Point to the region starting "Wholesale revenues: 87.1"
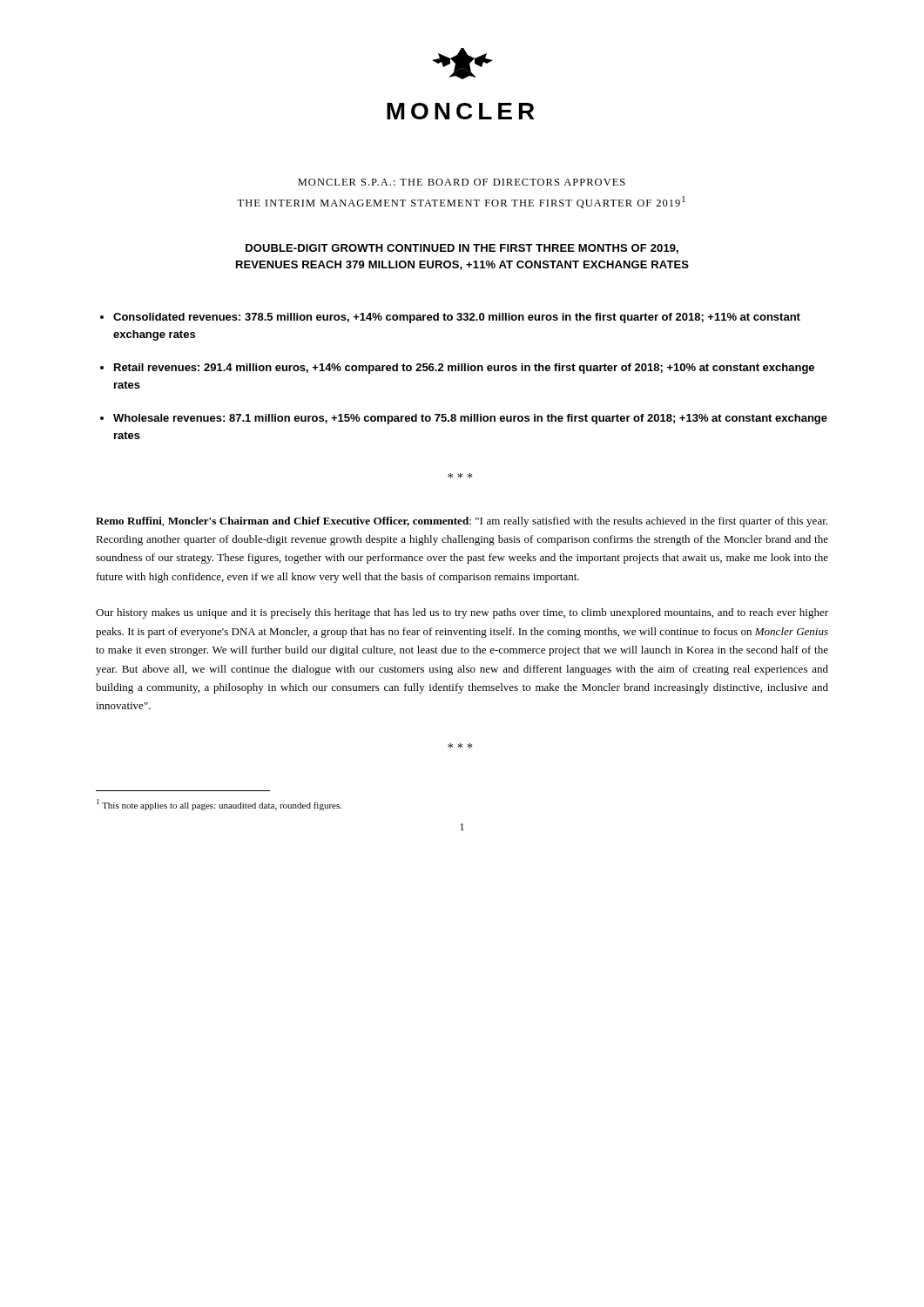Image resolution: width=924 pixels, height=1307 pixels. (470, 427)
